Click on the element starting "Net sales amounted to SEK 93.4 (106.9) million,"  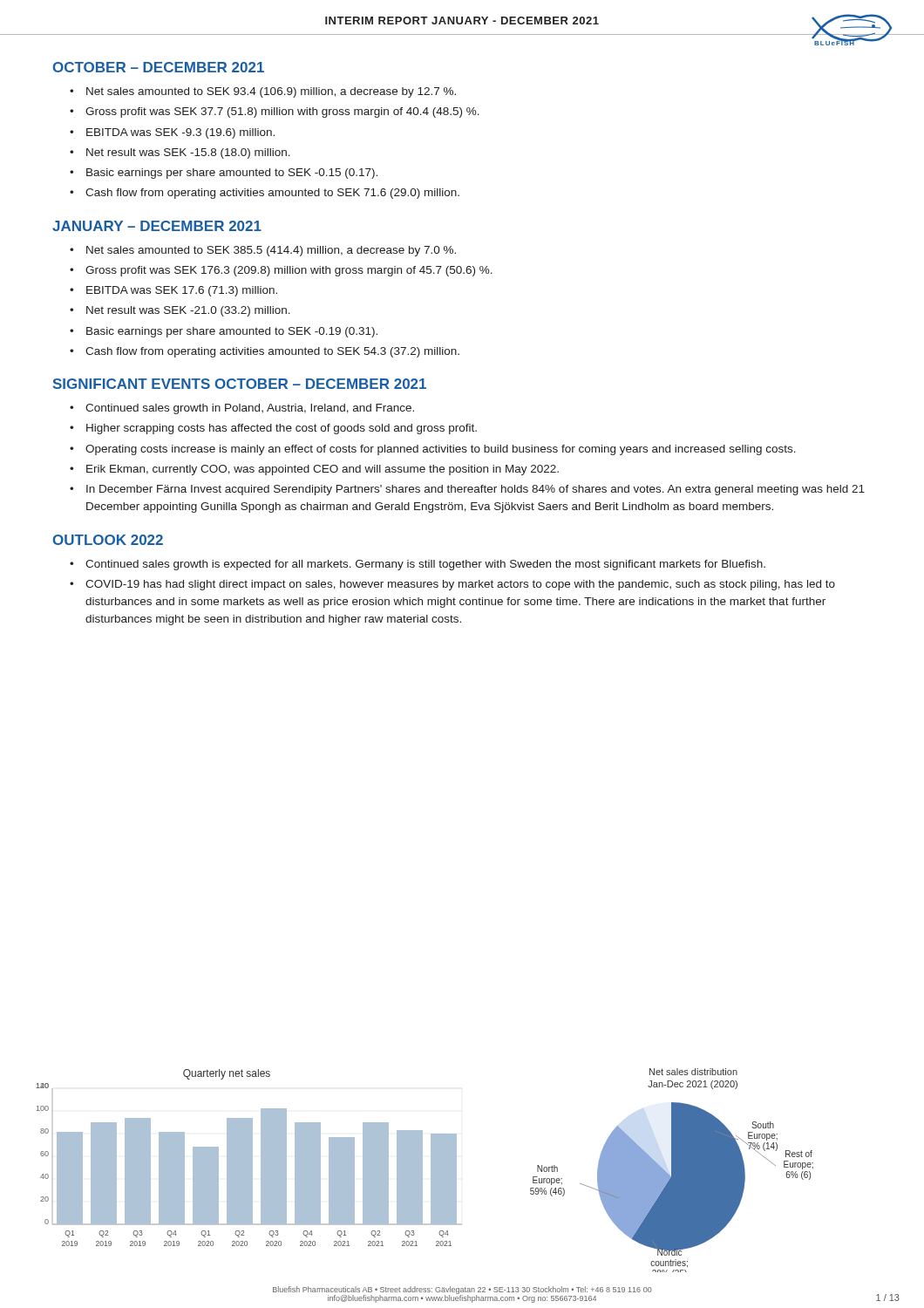(271, 91)
